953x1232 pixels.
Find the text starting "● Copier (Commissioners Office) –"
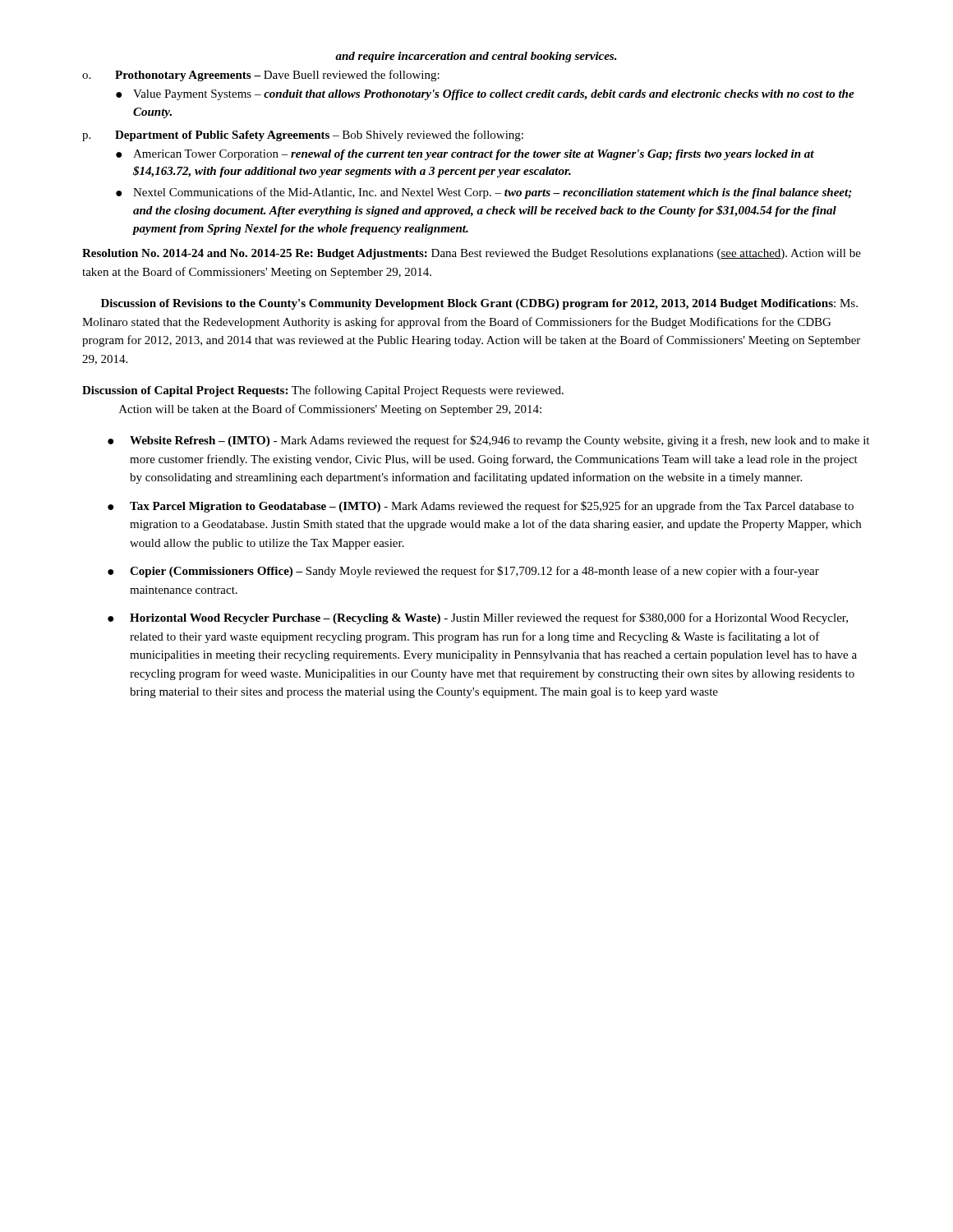click(489, 581)
